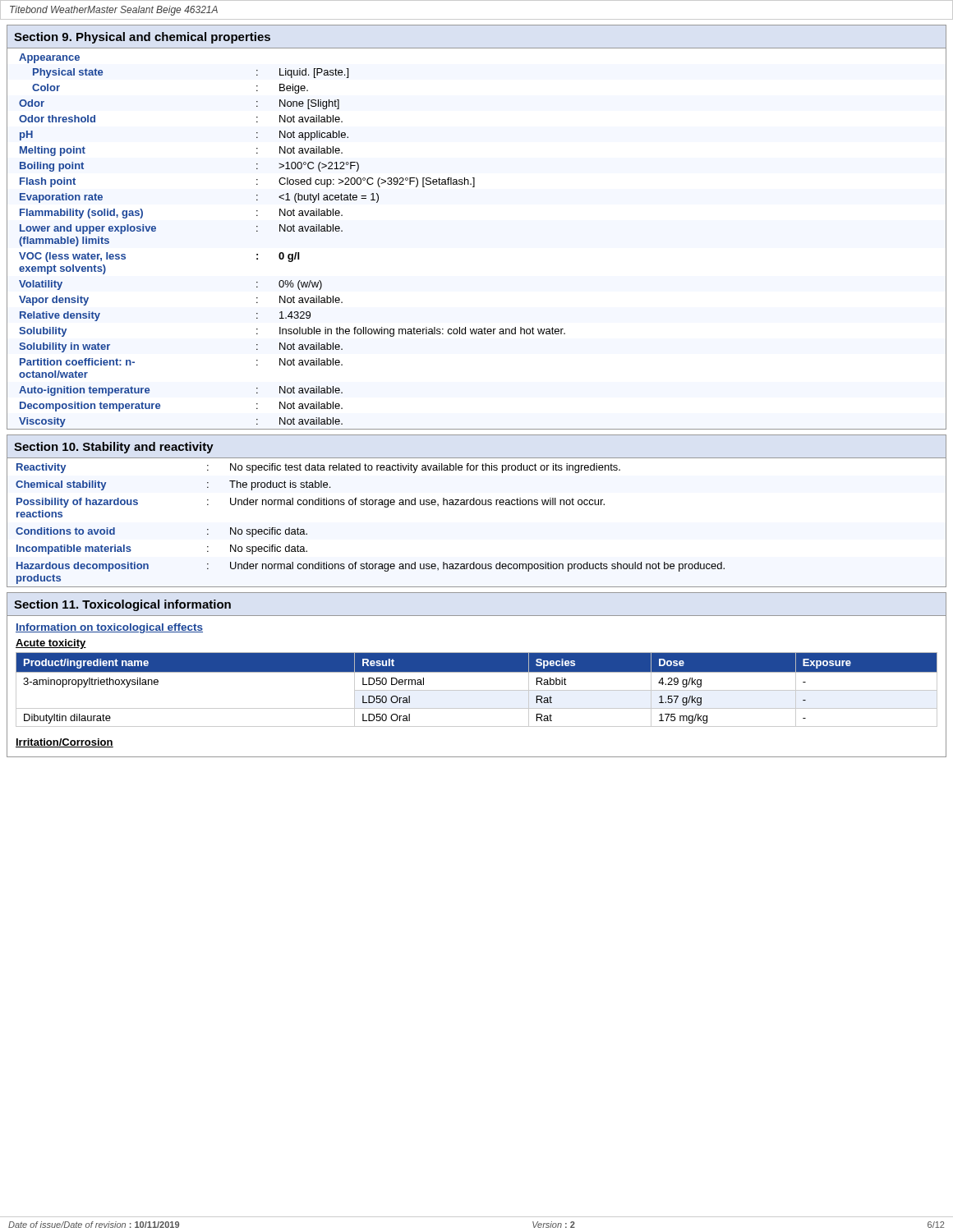The image size is (953, 1232).
Task: Point to the text starting "Section 11. Toxicological information"
Action: (123, 604)
